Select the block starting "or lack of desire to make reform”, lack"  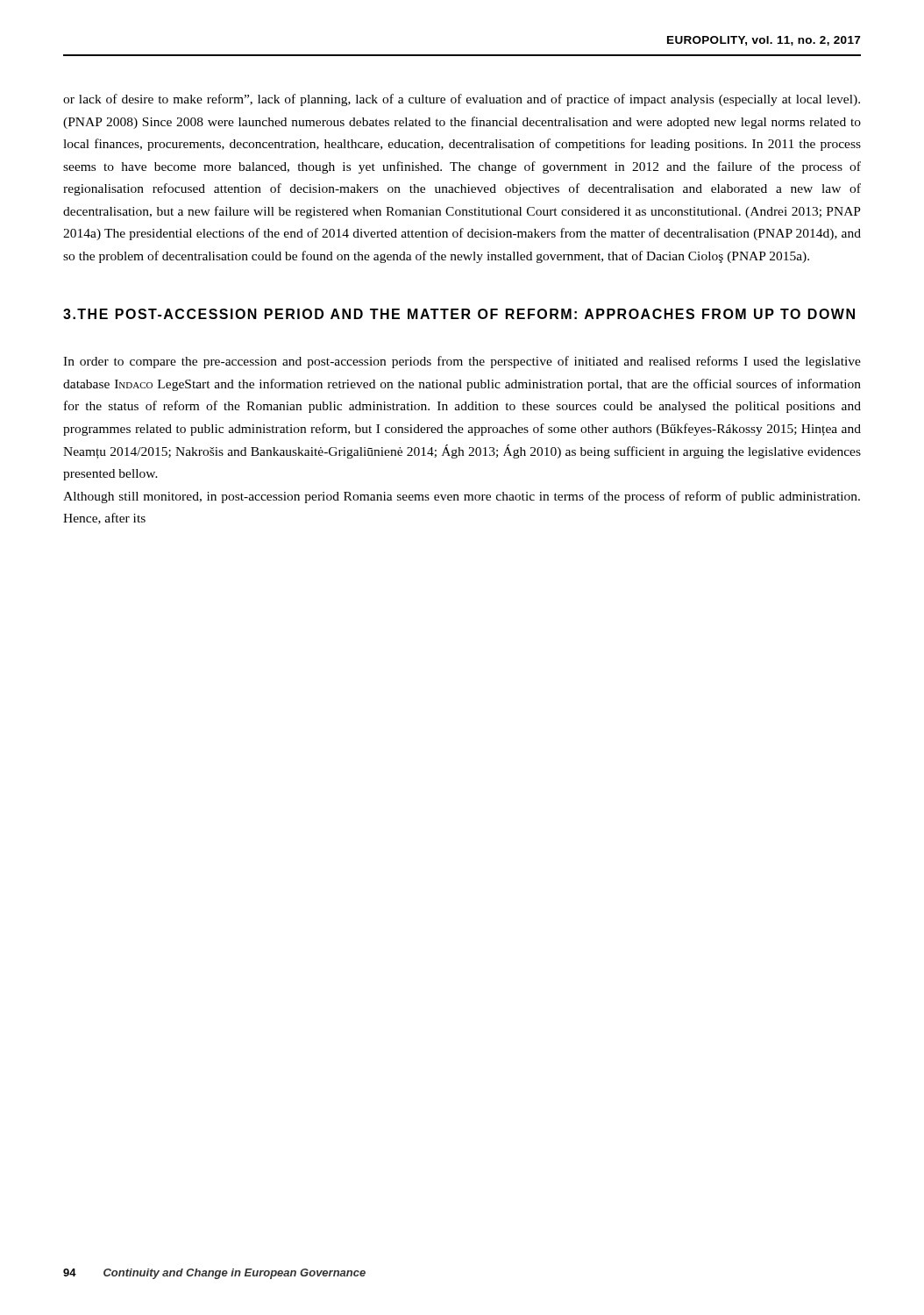[x=462, y=177]
